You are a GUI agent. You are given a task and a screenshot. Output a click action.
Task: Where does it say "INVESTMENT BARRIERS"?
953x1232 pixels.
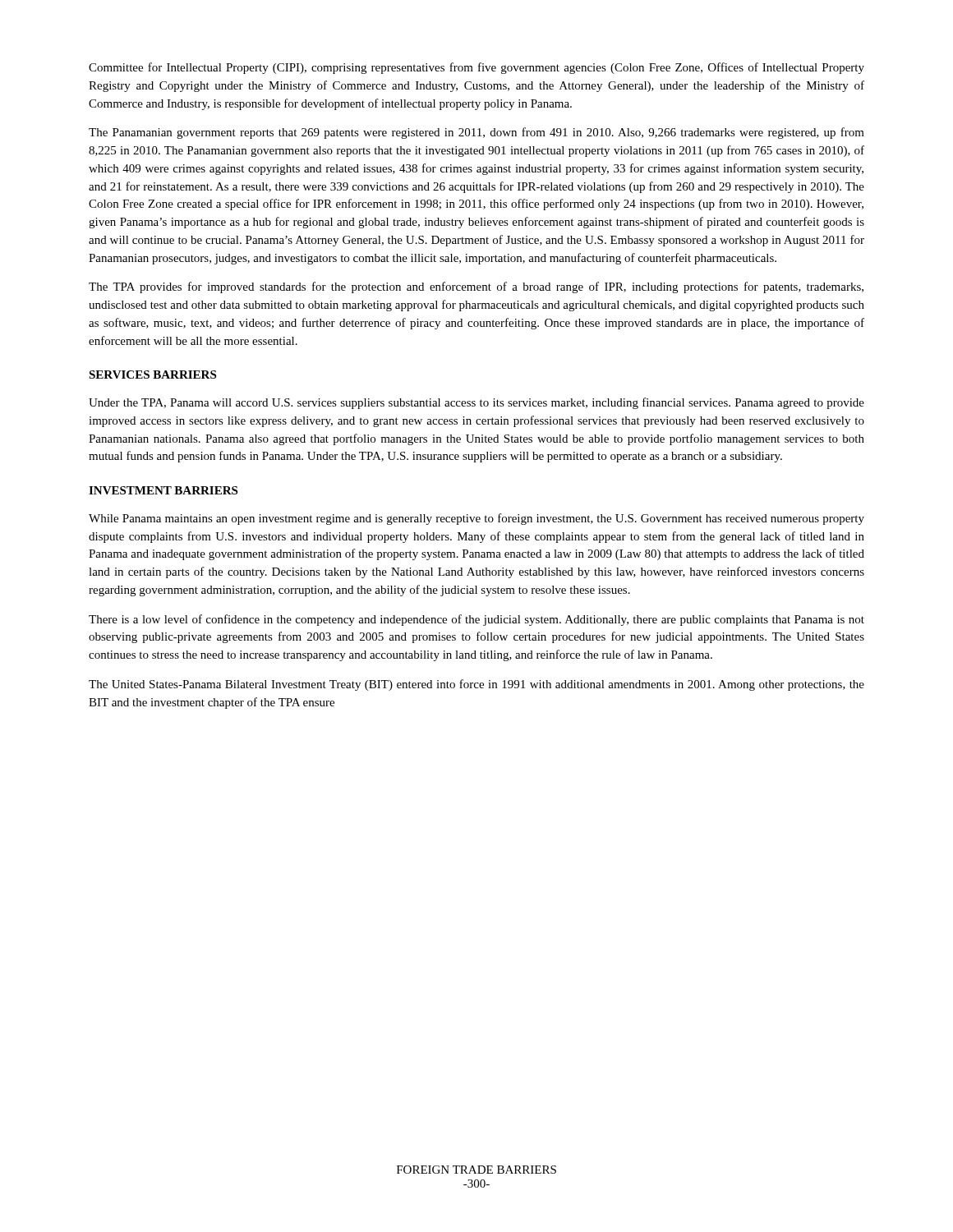click(x=163, y=490)
